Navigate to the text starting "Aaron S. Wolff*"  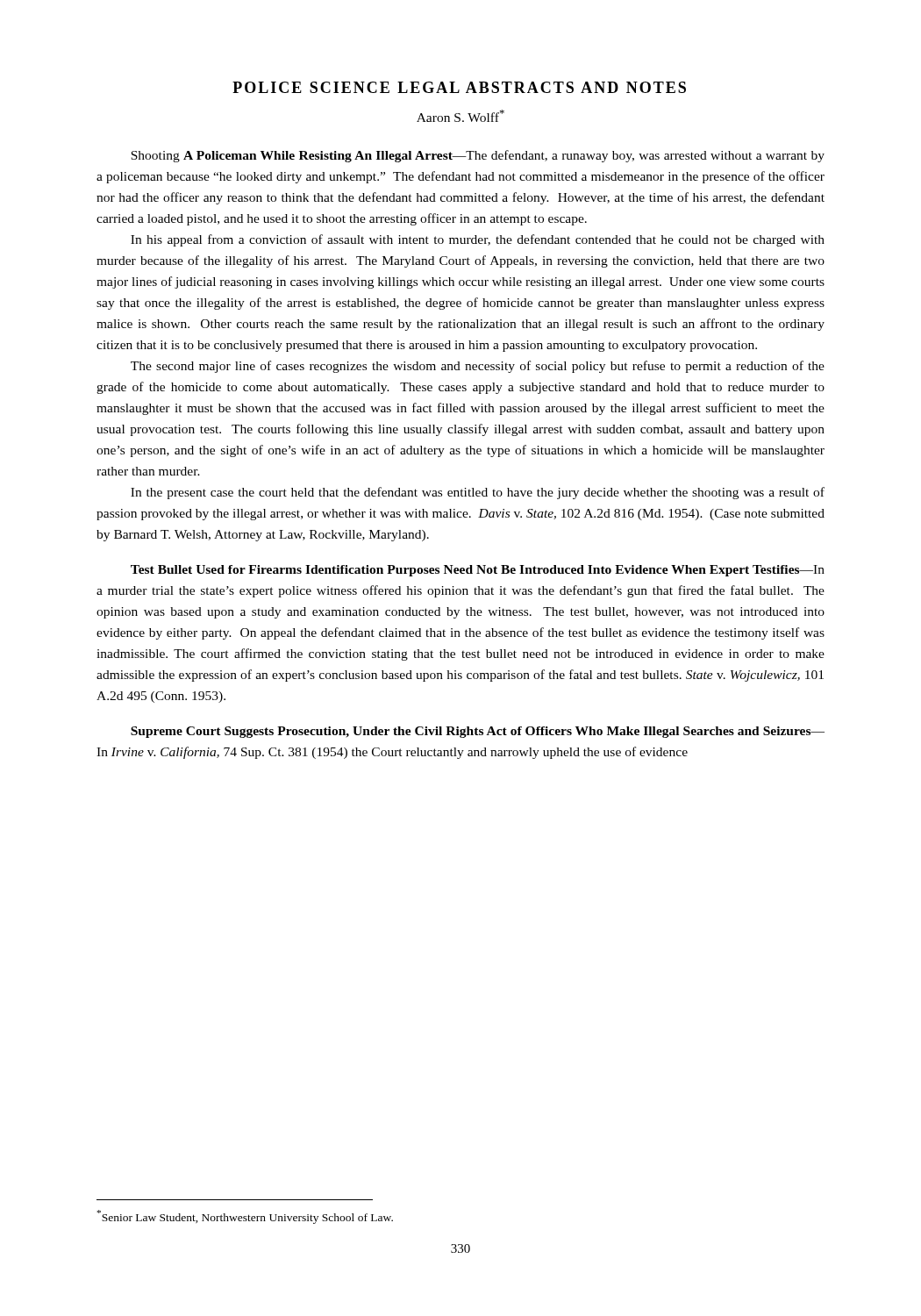[460, 115]
